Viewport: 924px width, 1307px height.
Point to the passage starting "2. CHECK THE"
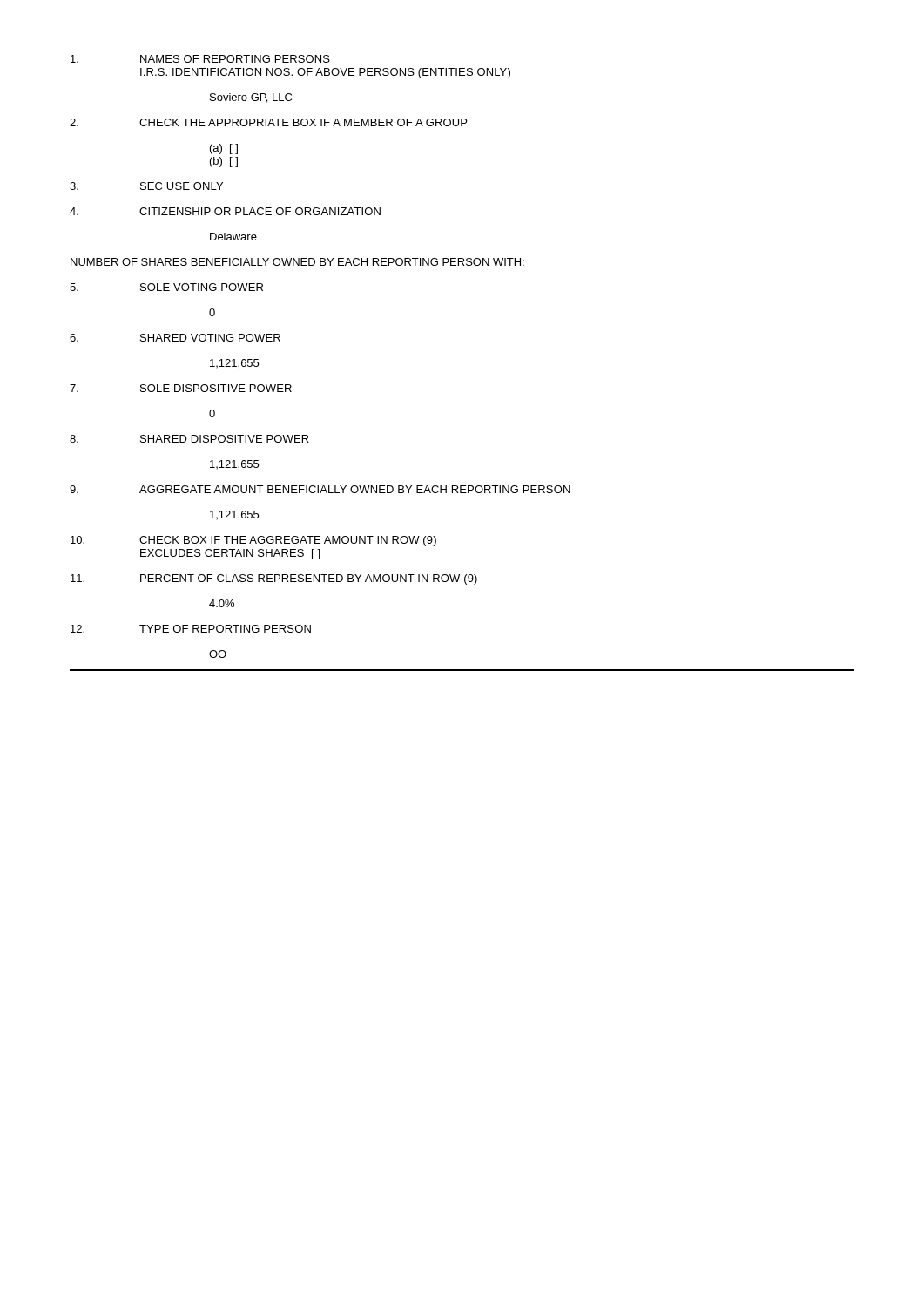click(x=462, y=122)
